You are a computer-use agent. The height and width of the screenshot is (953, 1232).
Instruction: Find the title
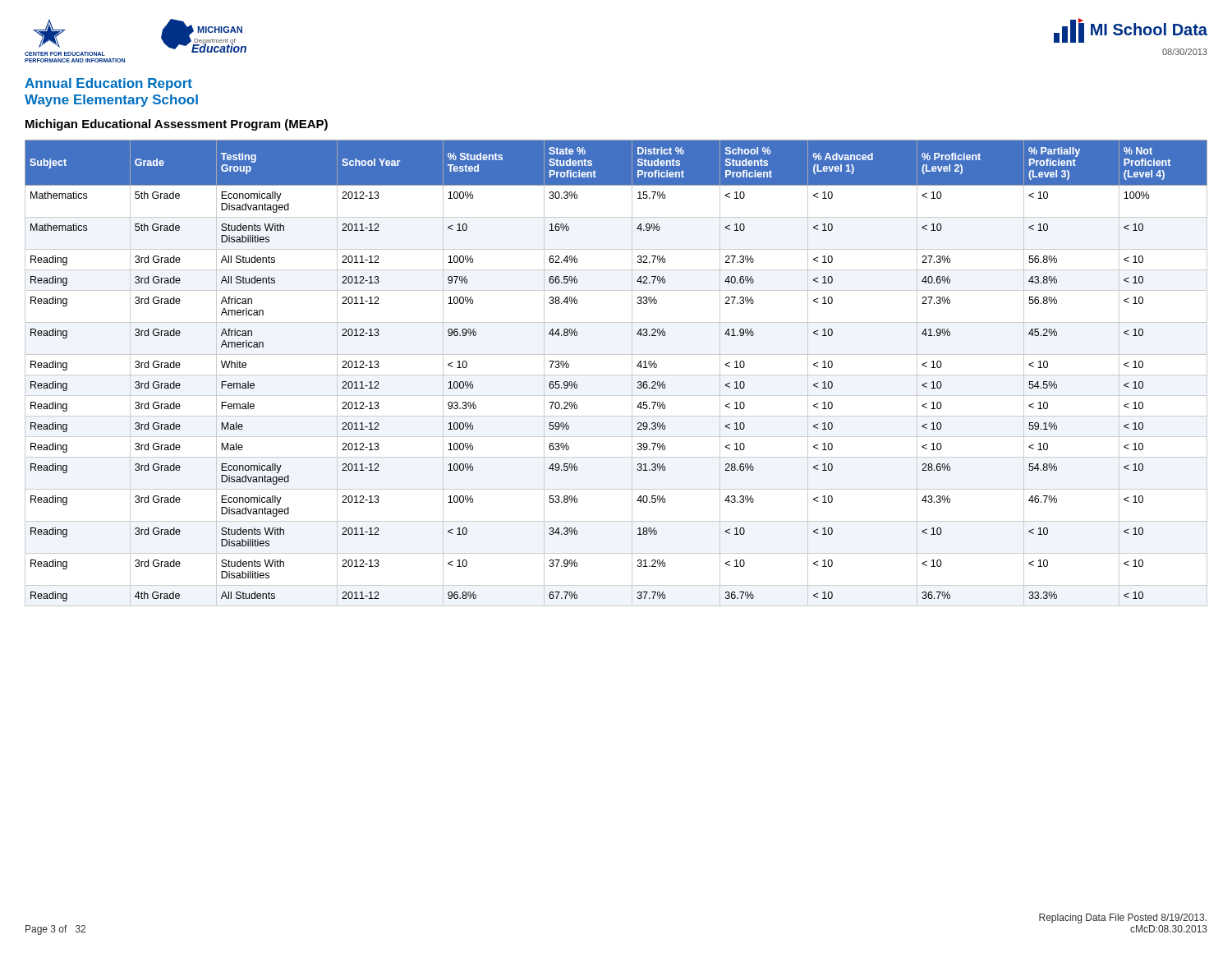[x=112, y=92]
